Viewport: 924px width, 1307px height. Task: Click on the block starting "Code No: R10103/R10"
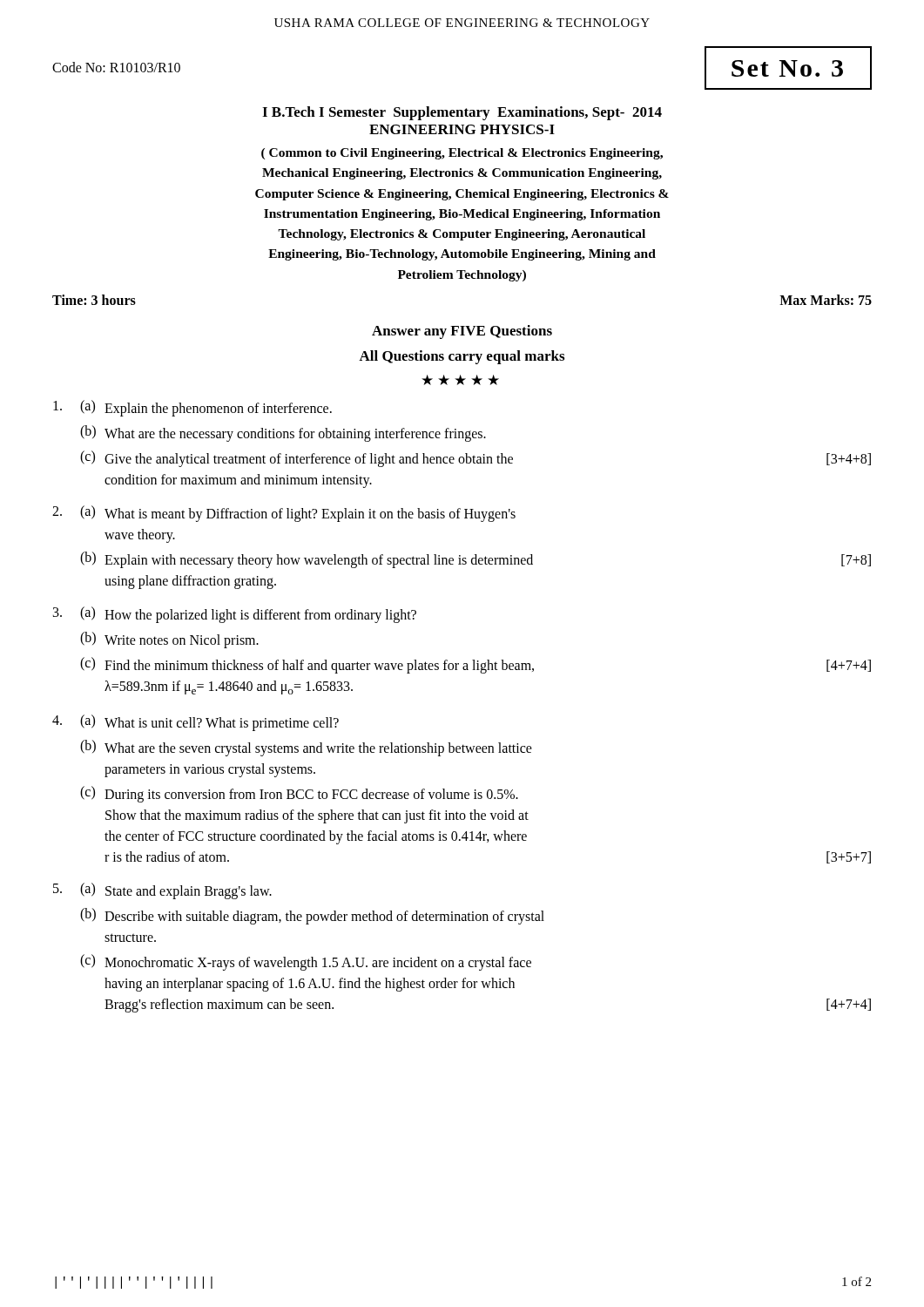click(x=117, y=68)
